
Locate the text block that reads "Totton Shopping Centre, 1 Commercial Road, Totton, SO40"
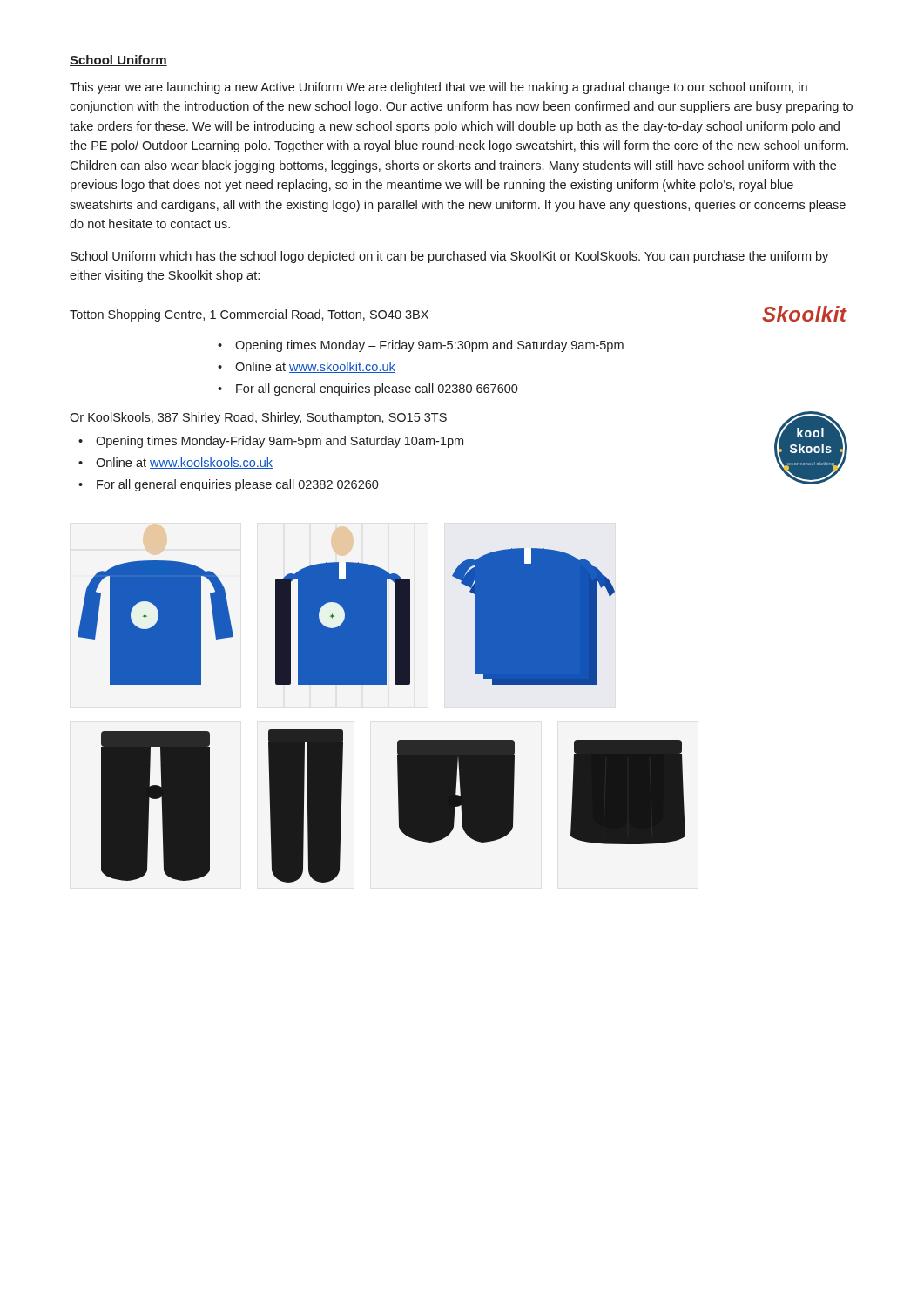tap(249, 315)
